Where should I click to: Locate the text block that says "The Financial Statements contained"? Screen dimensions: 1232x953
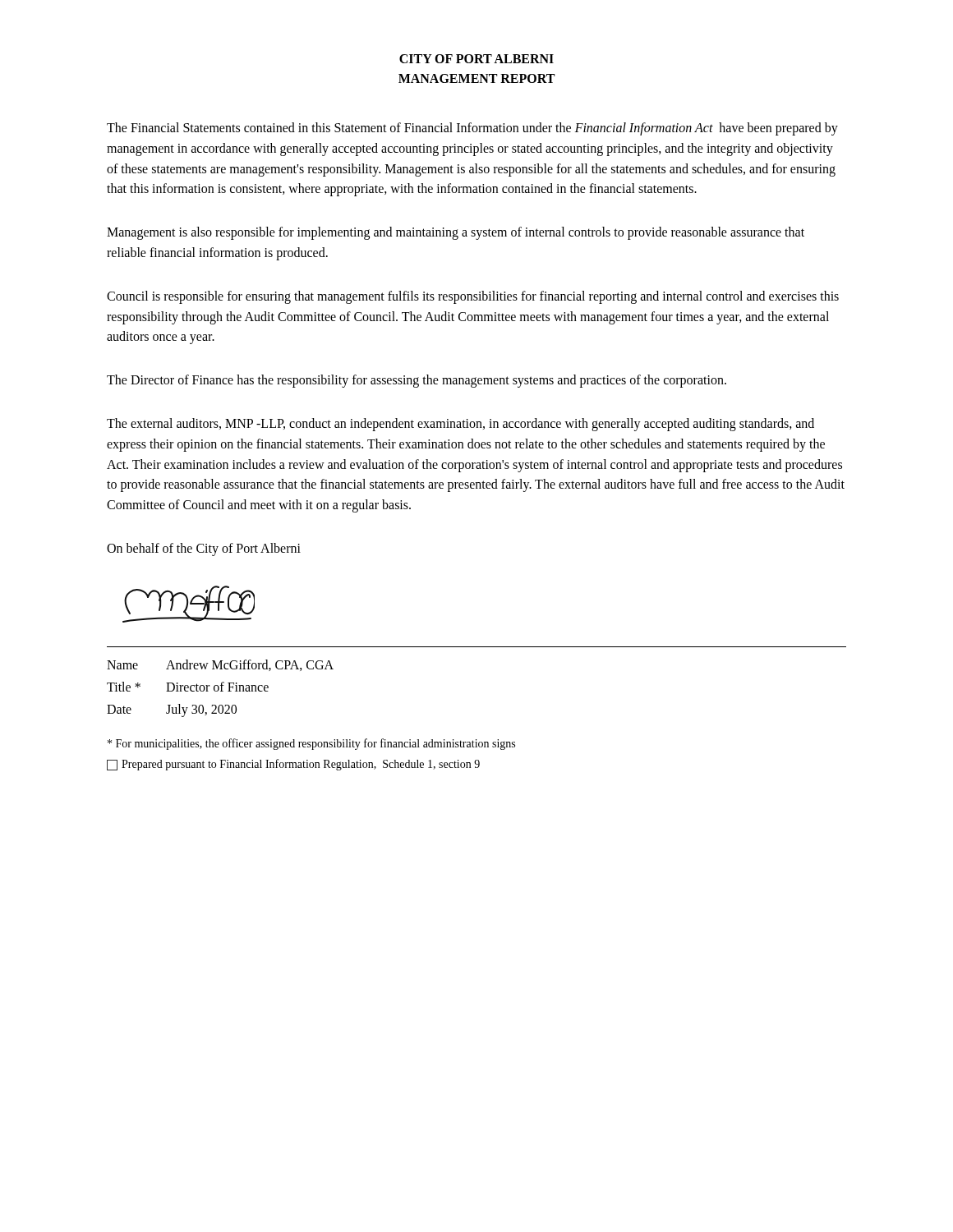pos(472,158)
